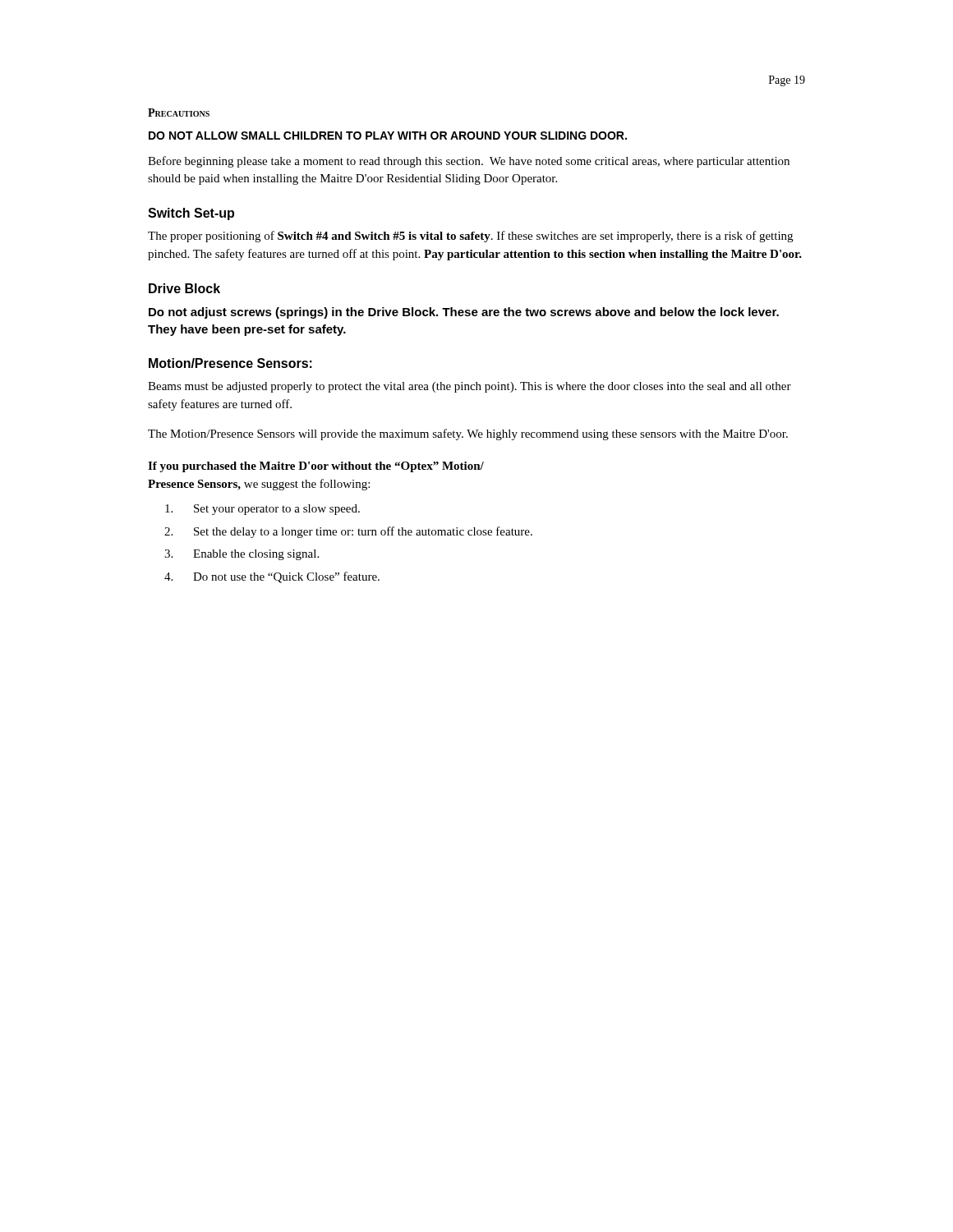Viewport: 953px width, 1232px height.
Task: Point to the text starting "2. Set the delay"
Action: (x=349, y=532)
